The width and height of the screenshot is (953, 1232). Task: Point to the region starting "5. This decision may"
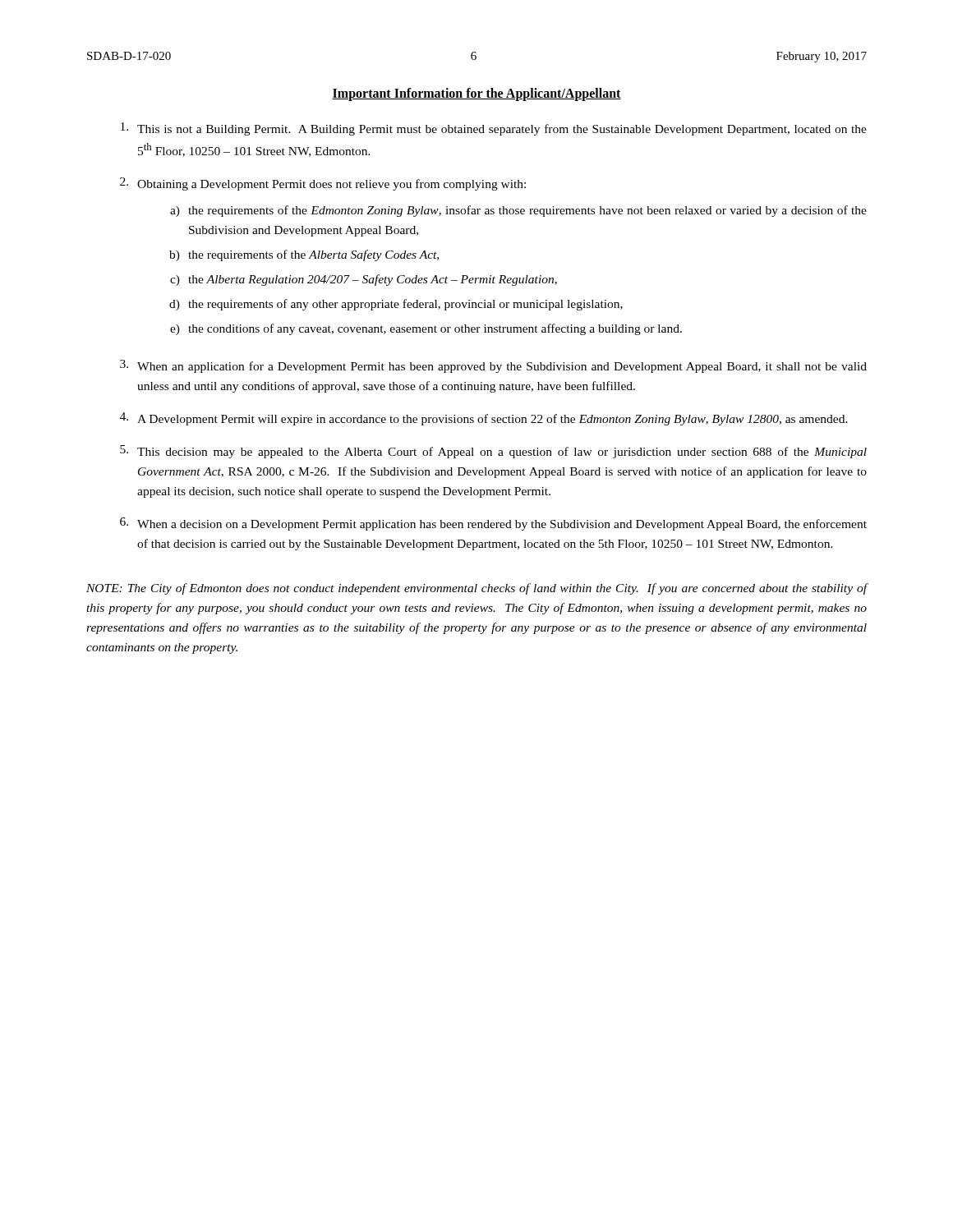476,472
